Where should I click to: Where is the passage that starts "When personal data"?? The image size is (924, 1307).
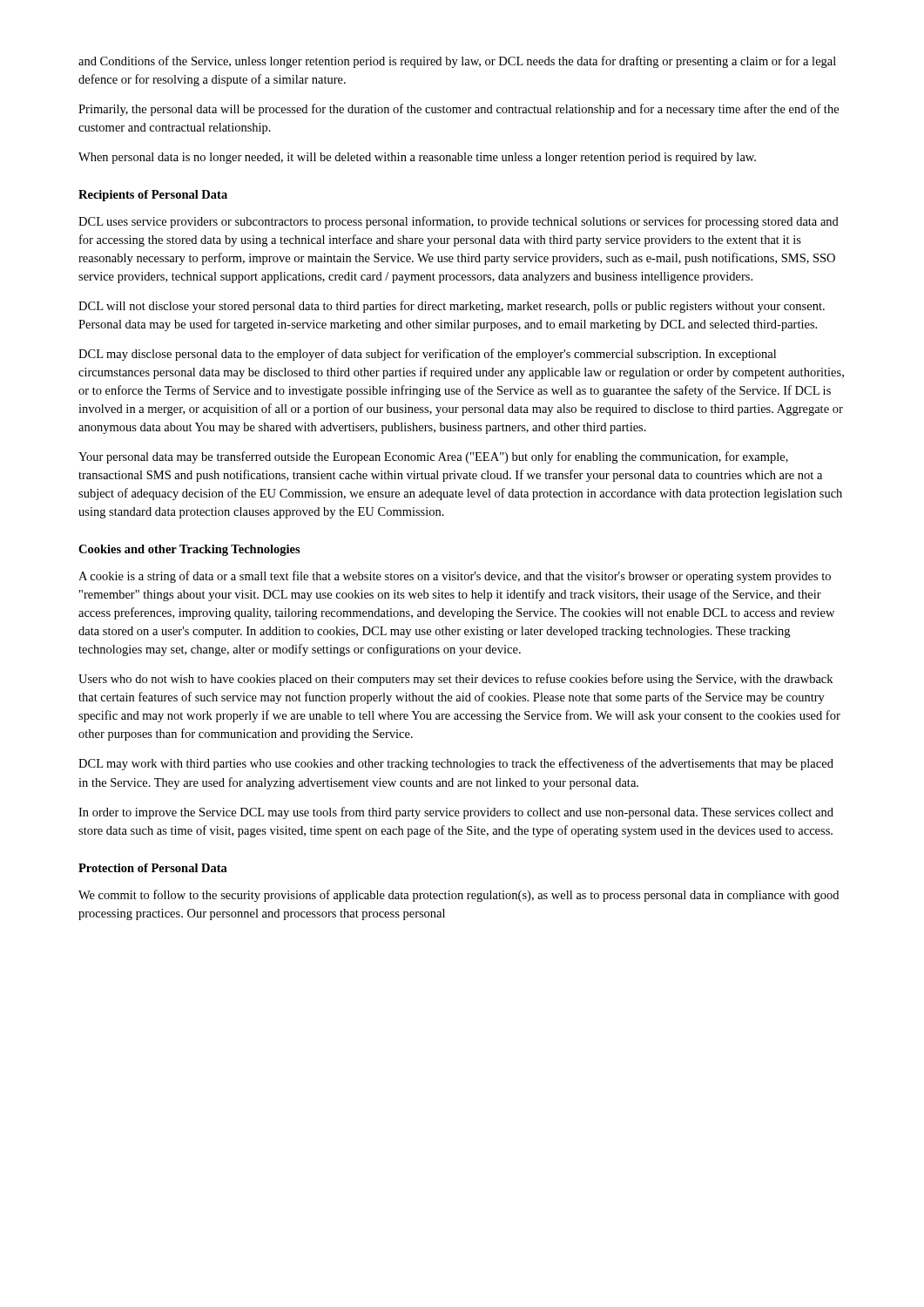click(418, 157)
